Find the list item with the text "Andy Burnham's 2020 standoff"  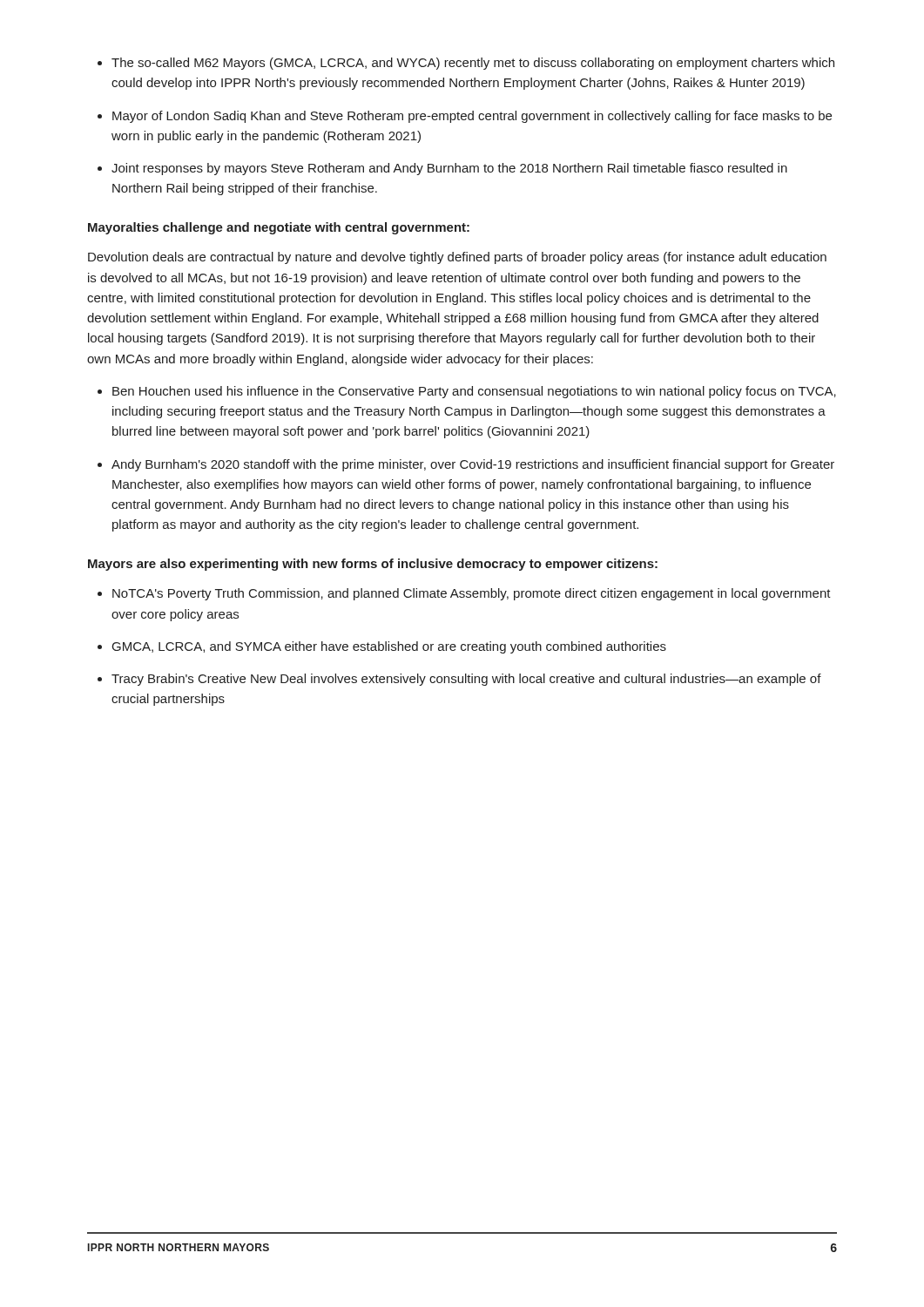point(473,494)
